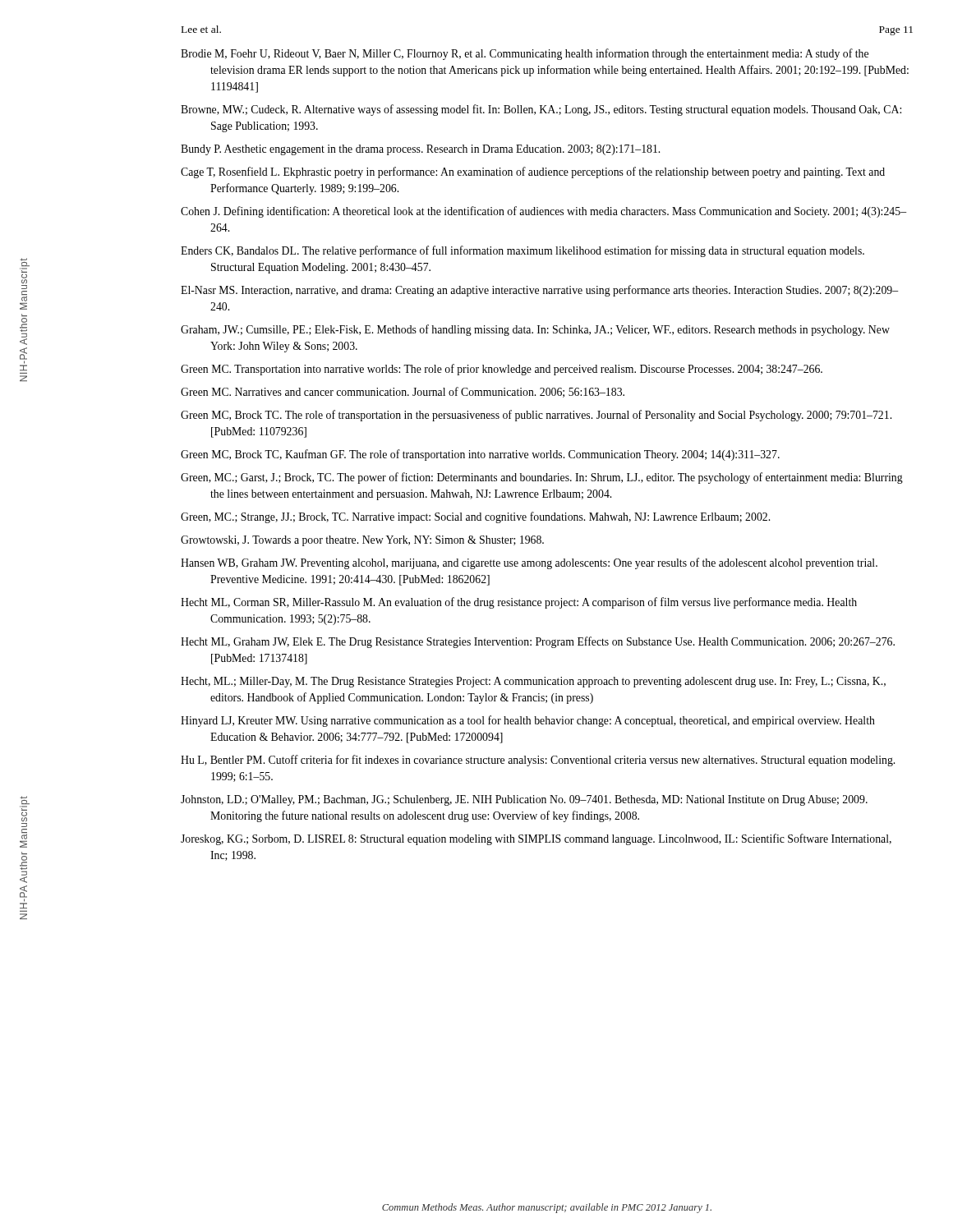Viewport: 953px width, 1232px height.
Task: Click the passage that begins "Hecht, ML.; Miller-Day, M. The"
Action: point(533,689)
